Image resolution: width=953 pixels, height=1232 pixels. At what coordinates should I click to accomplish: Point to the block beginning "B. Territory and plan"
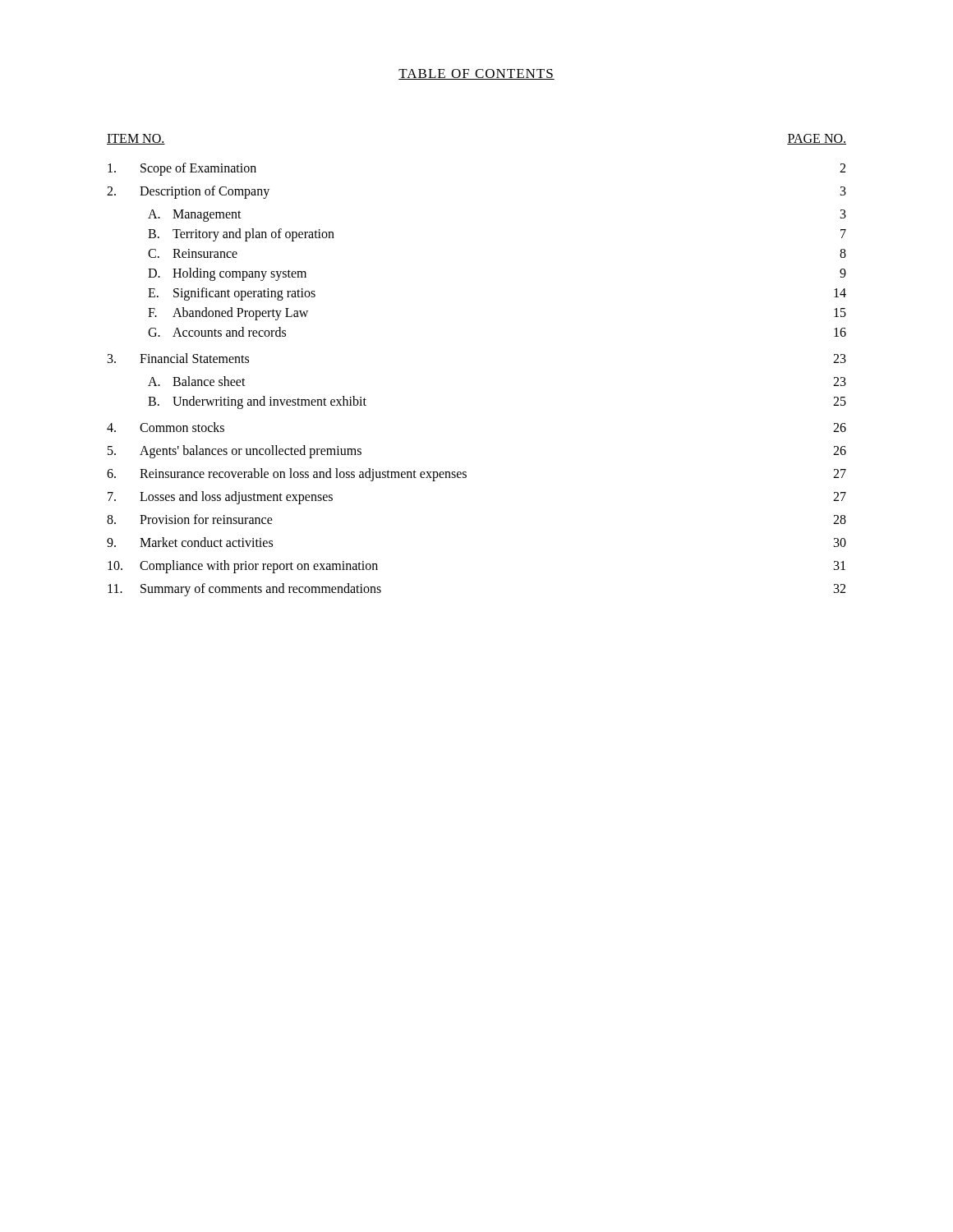pyautogui.click(x=239, y=234)
